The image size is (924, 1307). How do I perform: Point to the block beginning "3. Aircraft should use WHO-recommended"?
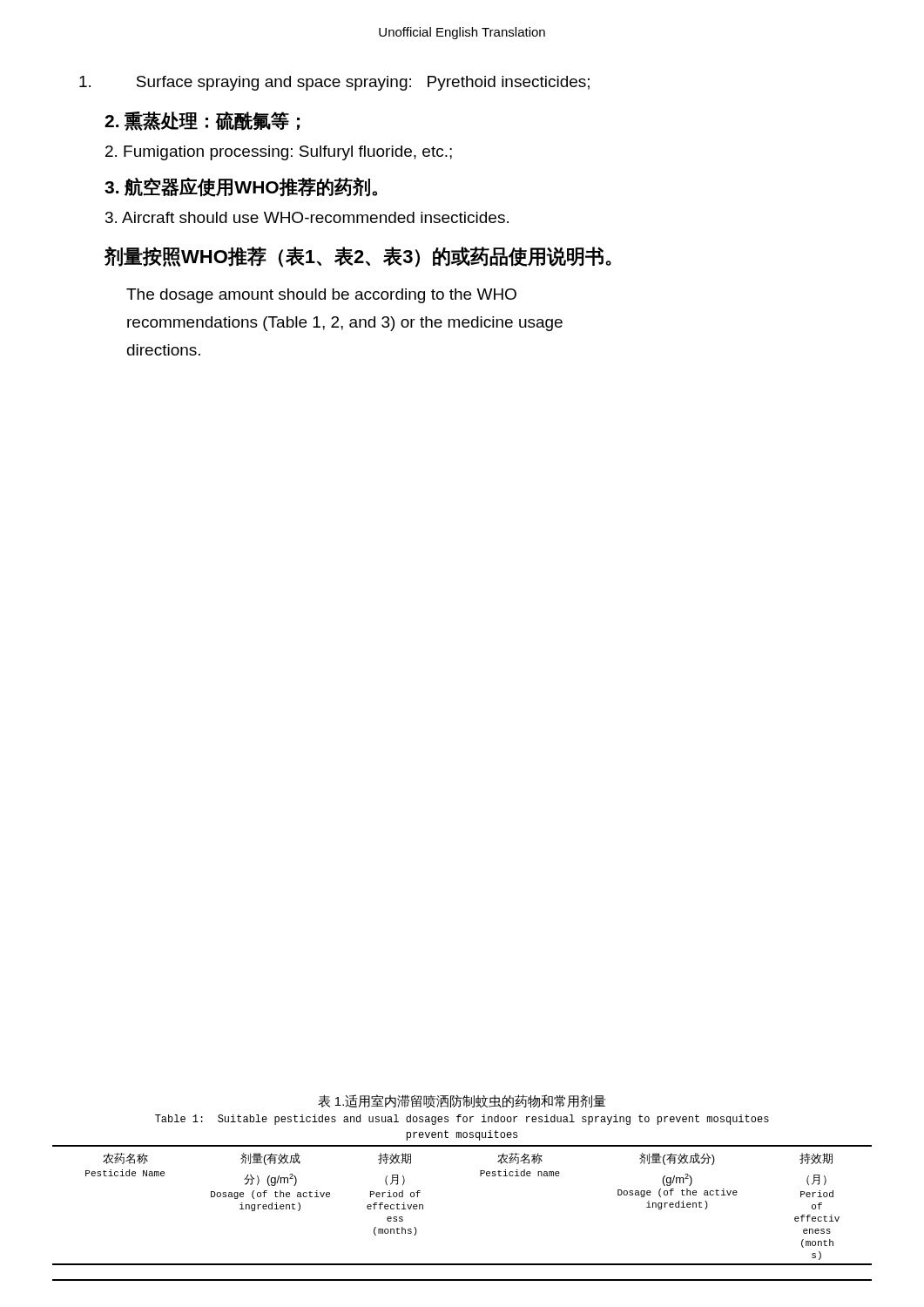pos(307,217)
